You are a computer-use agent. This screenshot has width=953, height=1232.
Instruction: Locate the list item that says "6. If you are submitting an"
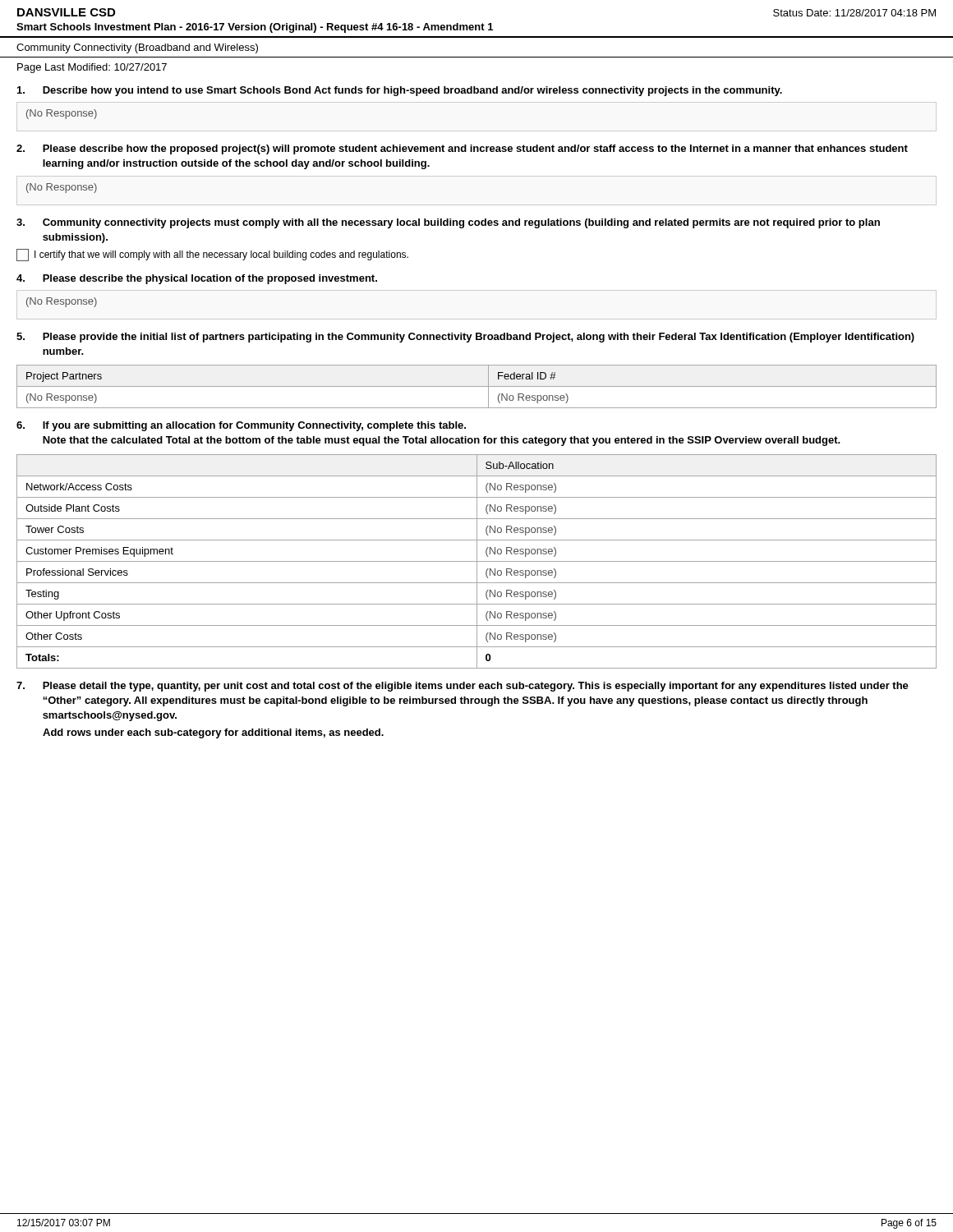click(x=476, y=543)
